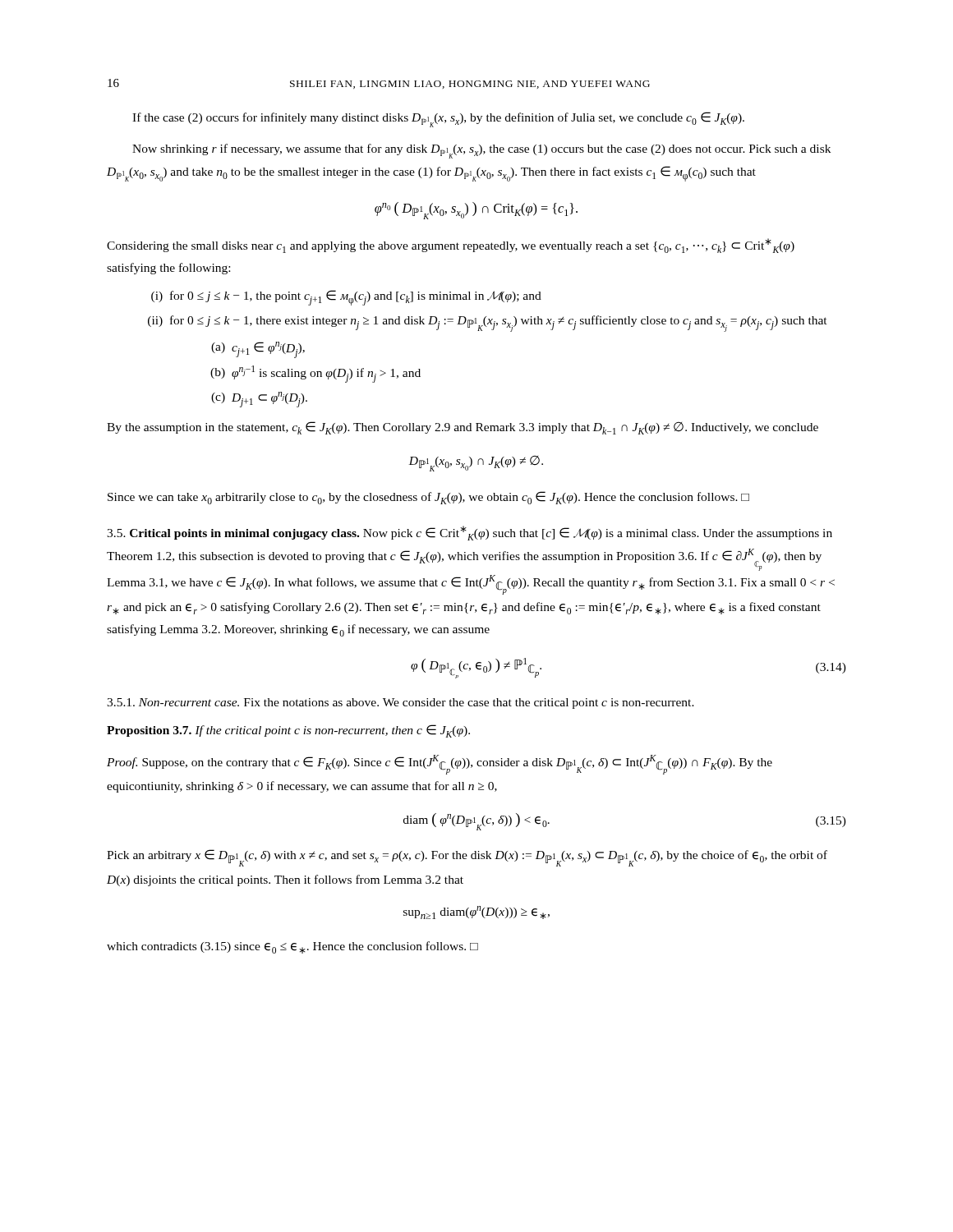Where is the passage that starts "(i) for 0 ≤ j ≤"?
The image size is (953, 1232).
tap(491, 297)
